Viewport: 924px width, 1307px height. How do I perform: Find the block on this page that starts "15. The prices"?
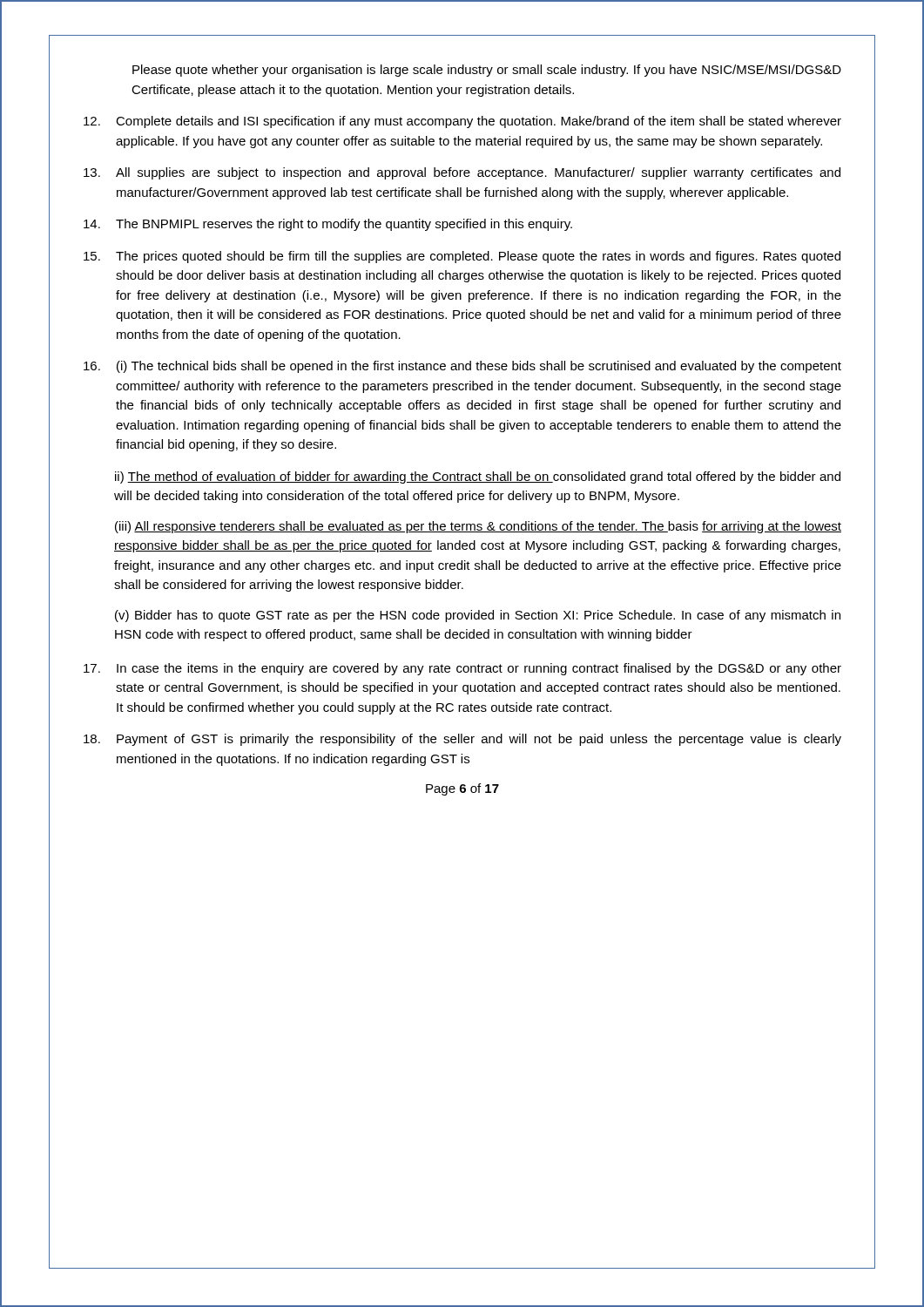[x=462, y=295]
